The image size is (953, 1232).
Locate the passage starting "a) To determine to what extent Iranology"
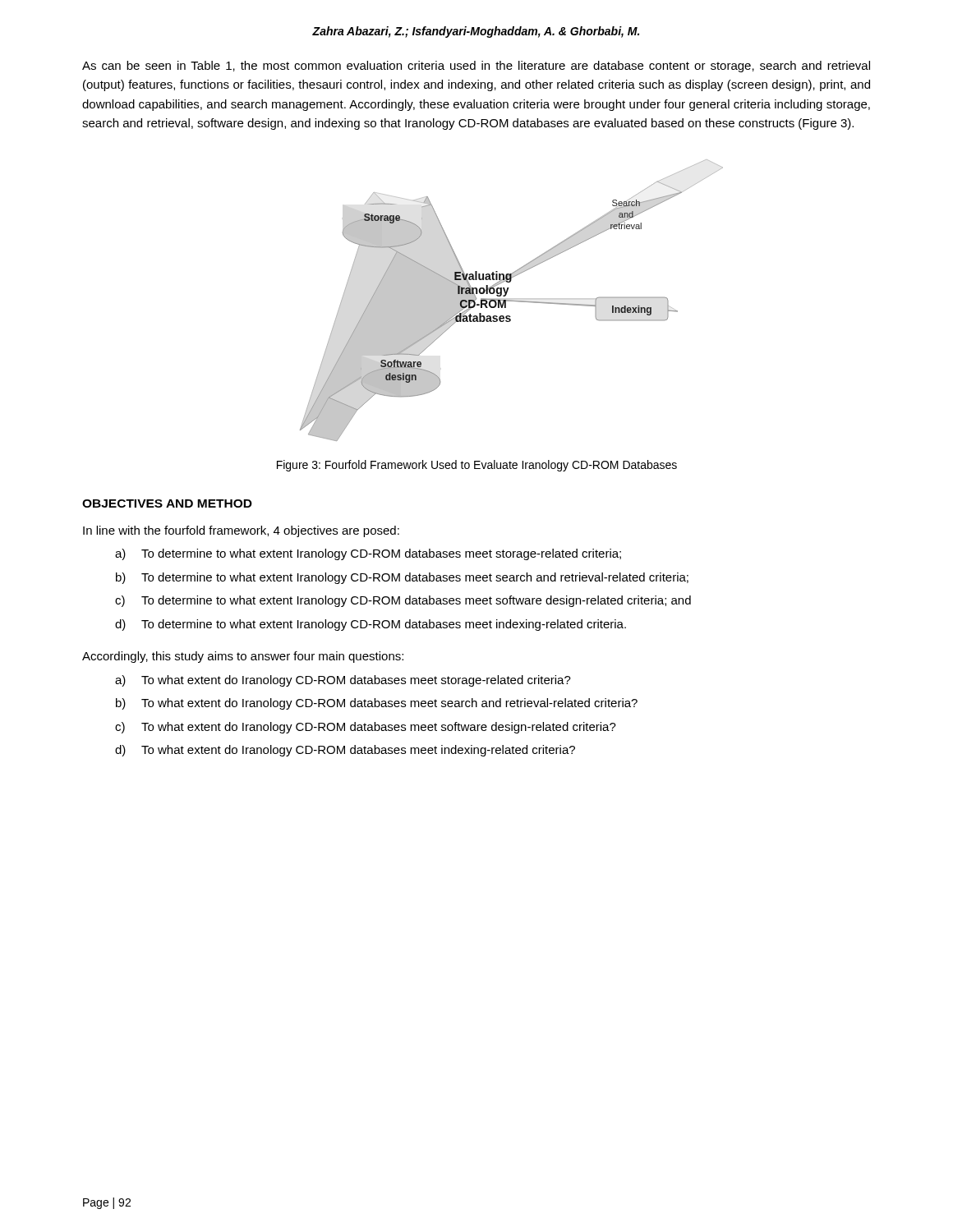[x=493, y=554]
